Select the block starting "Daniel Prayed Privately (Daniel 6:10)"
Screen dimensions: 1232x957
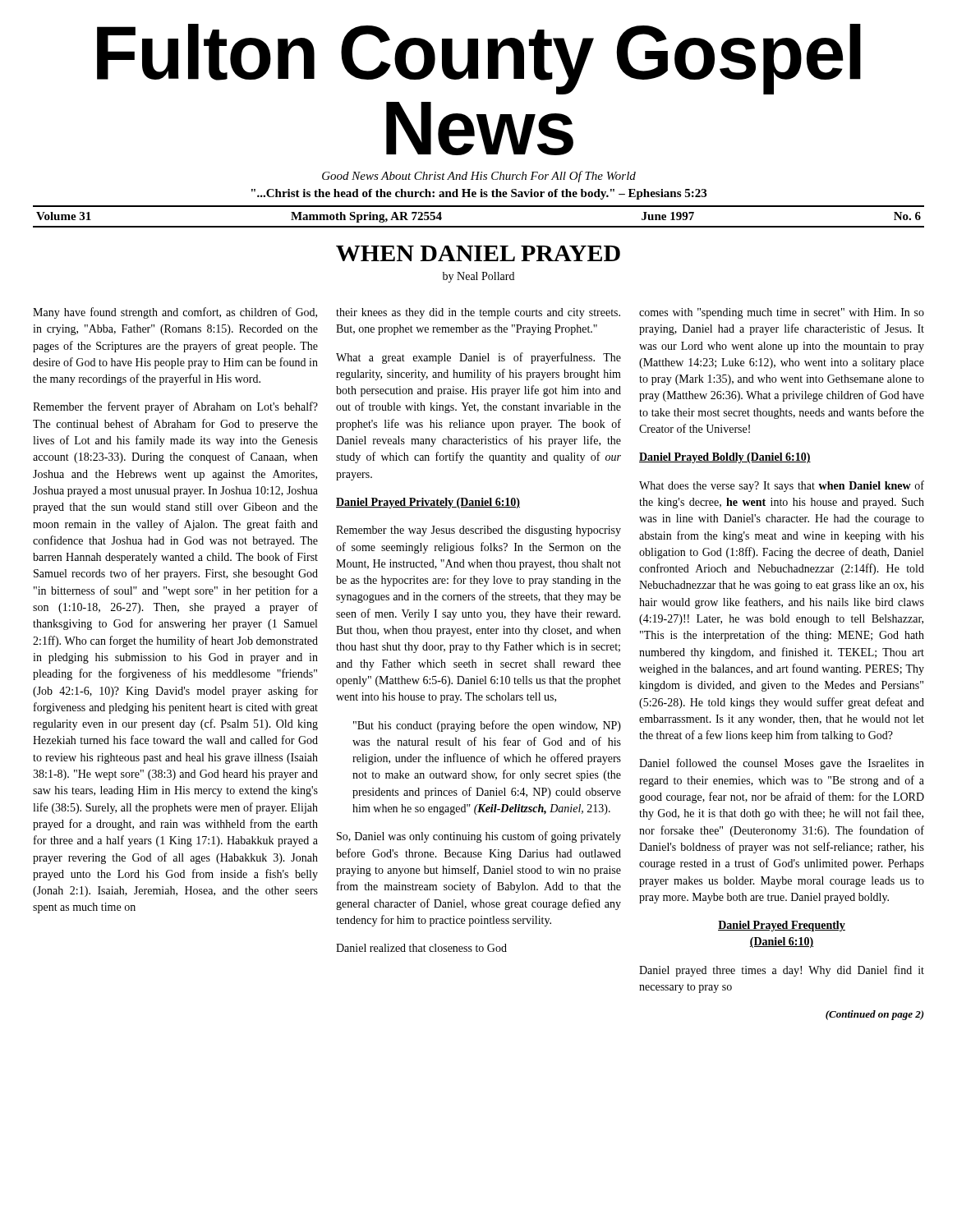[x=428, y=502]
